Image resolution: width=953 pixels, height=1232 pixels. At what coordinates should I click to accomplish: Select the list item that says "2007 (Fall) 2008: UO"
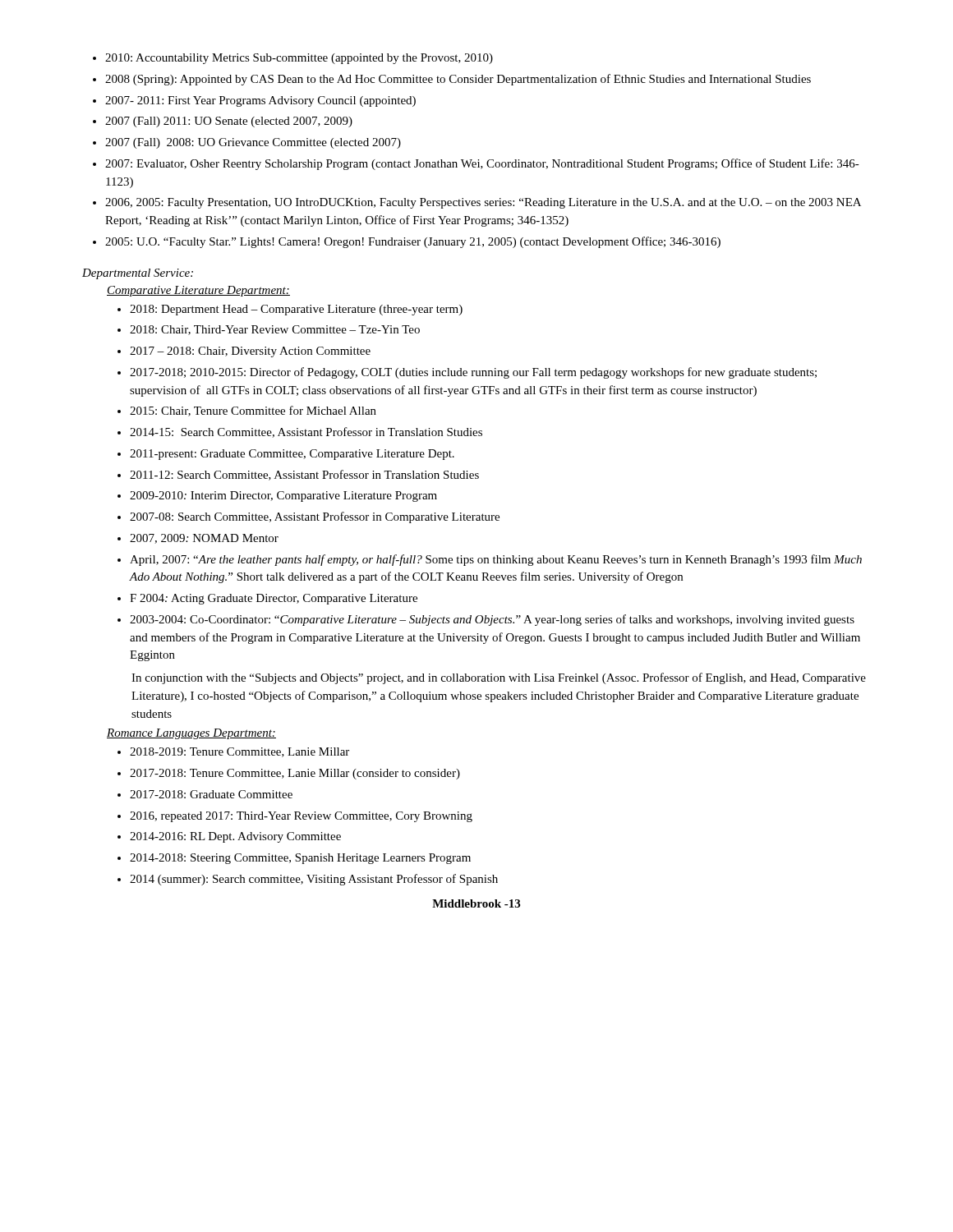pos(253,143)
